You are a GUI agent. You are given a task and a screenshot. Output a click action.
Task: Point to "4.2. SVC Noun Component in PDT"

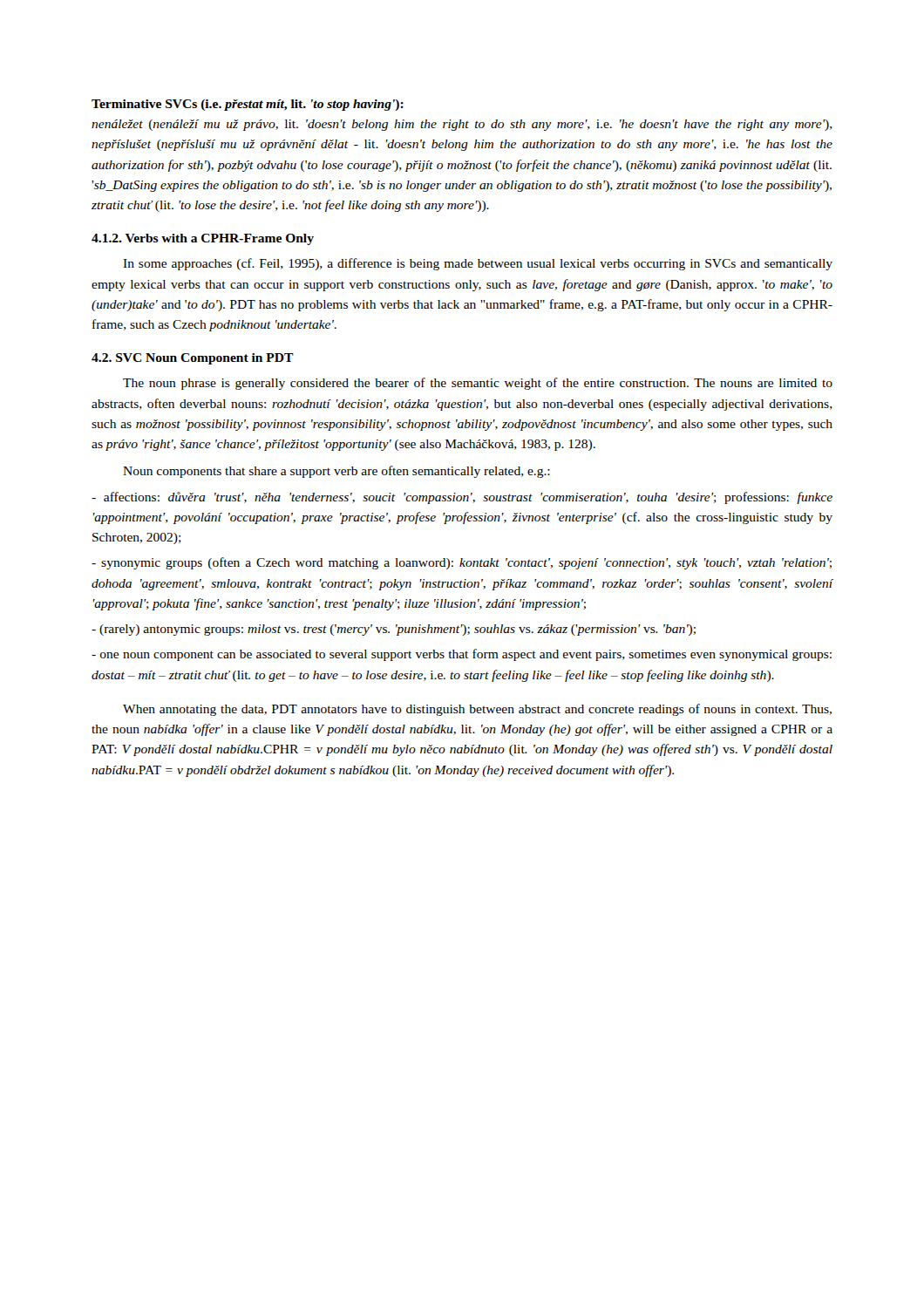pos(192,357)
